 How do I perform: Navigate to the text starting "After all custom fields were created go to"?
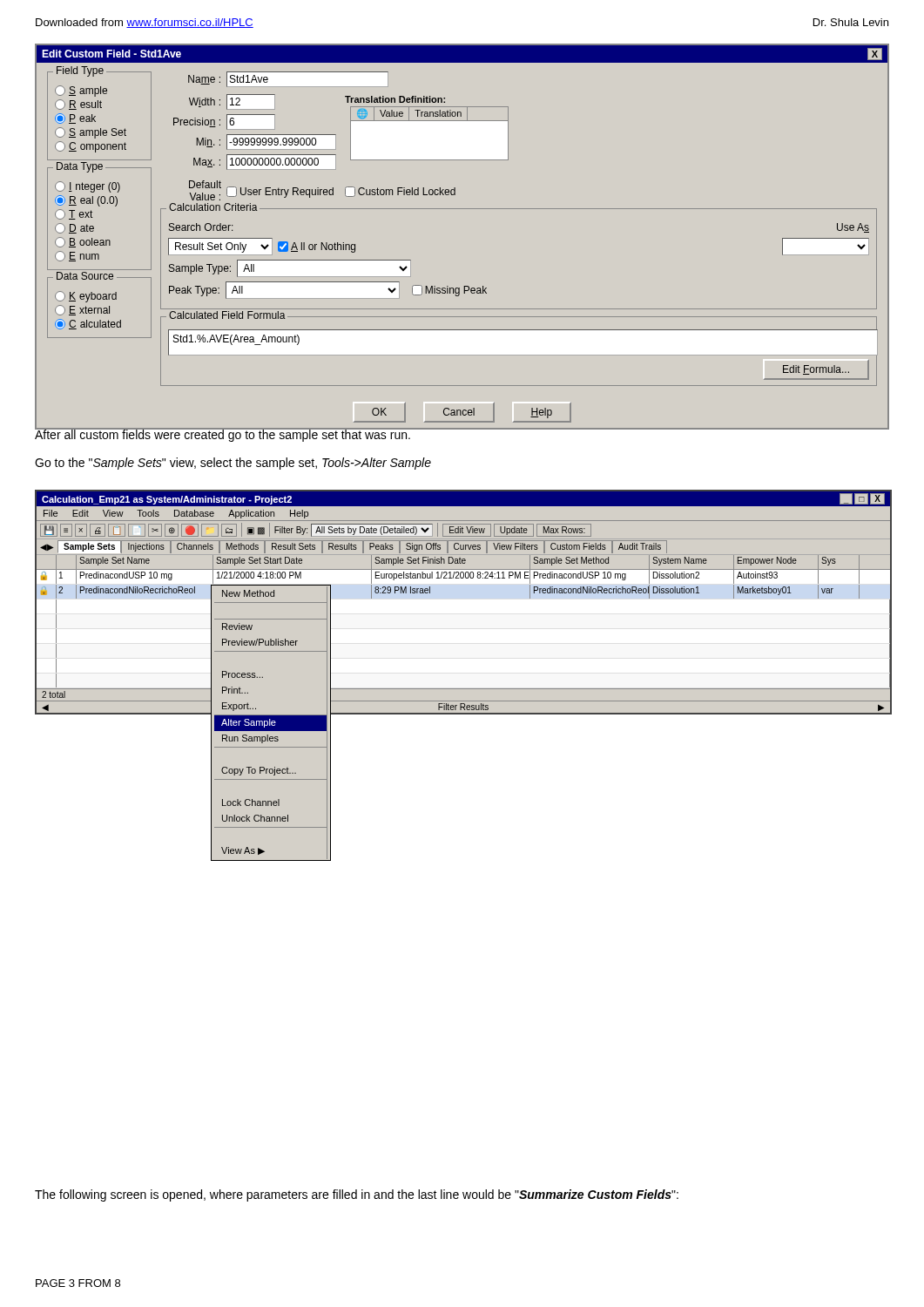tap(223, 435)
